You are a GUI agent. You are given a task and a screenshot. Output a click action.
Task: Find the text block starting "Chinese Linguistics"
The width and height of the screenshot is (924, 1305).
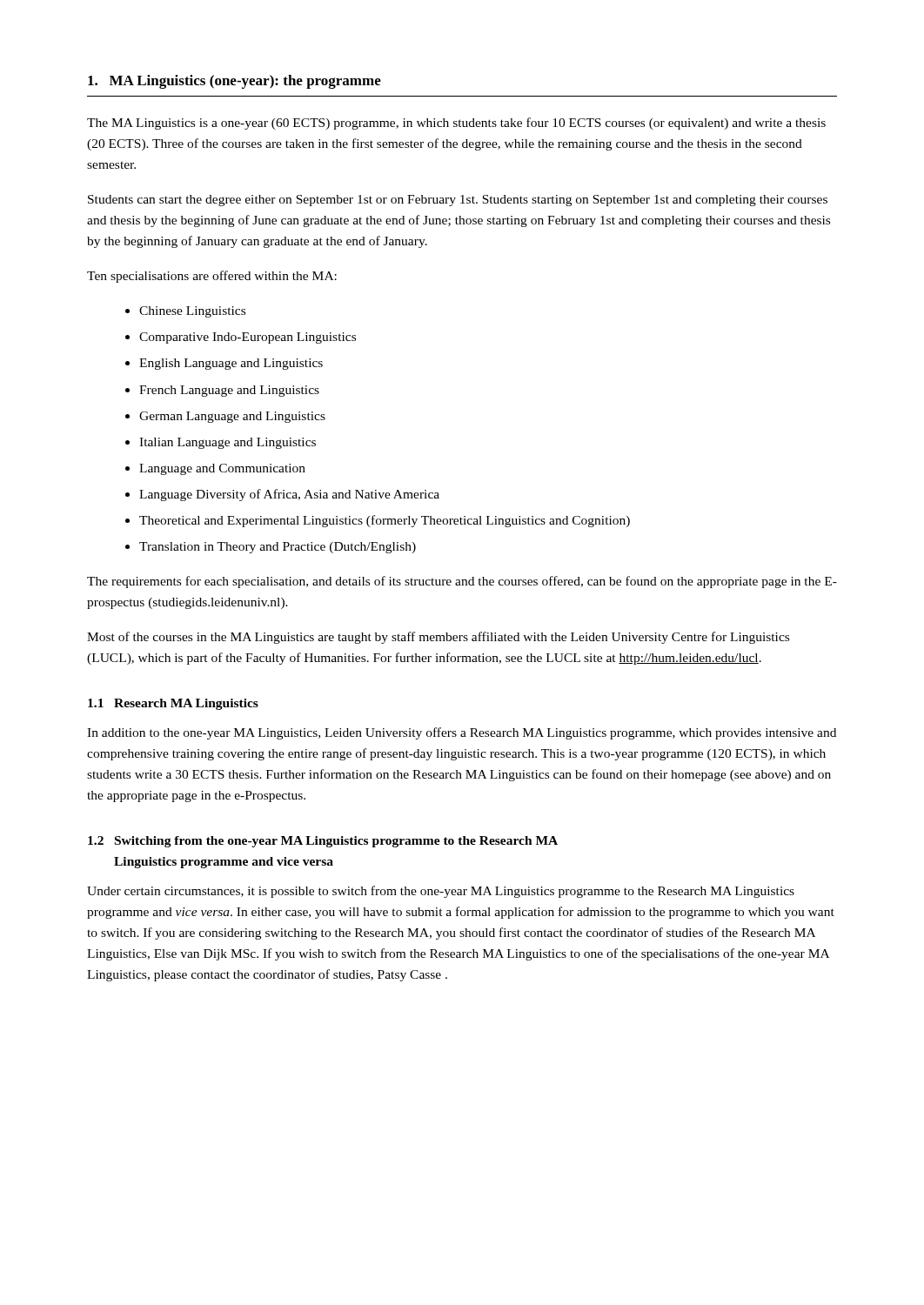[x=192, y=312]
